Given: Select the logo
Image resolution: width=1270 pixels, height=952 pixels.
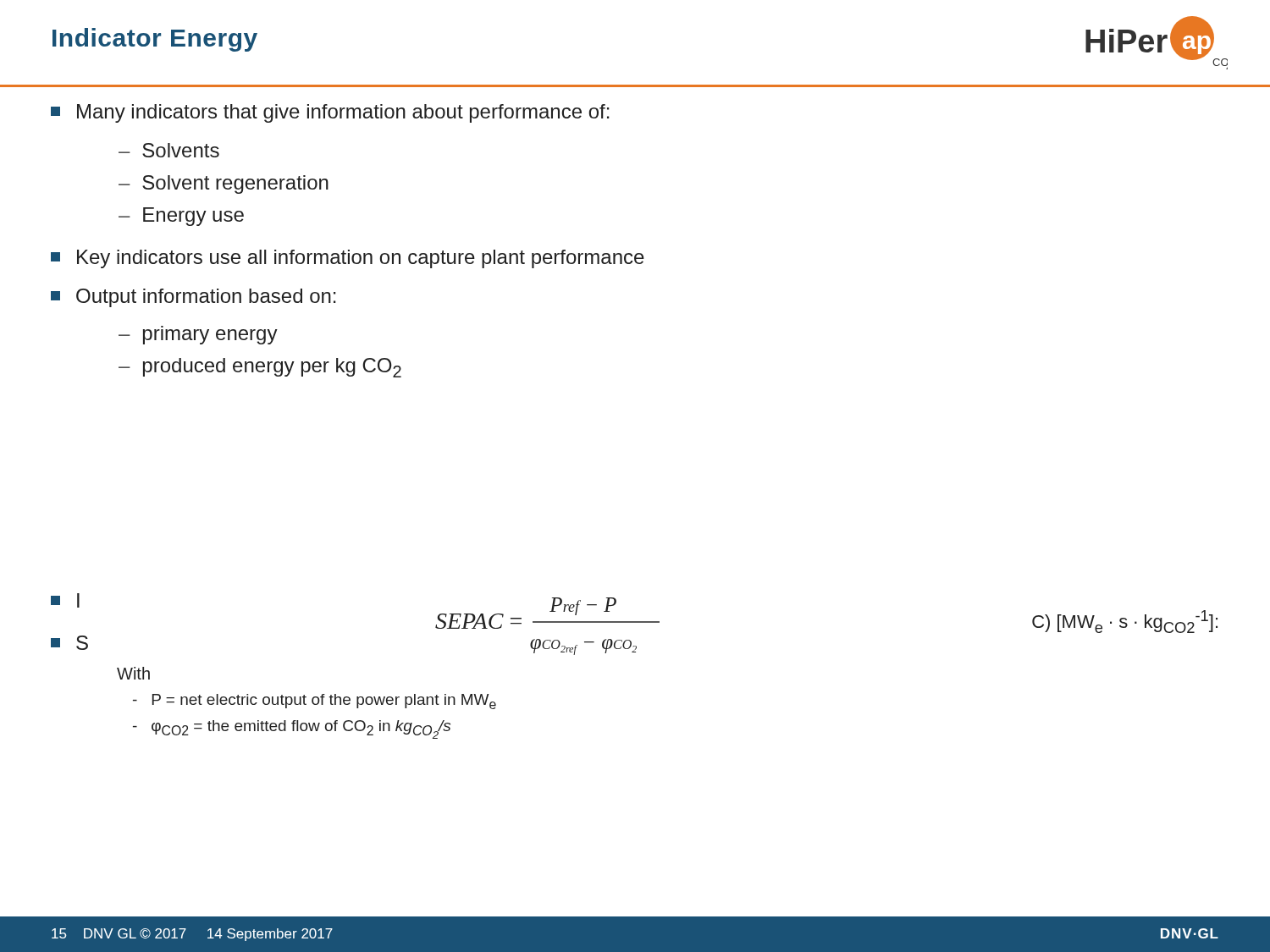Looking at the screenshot, I should click(1156, 42).
